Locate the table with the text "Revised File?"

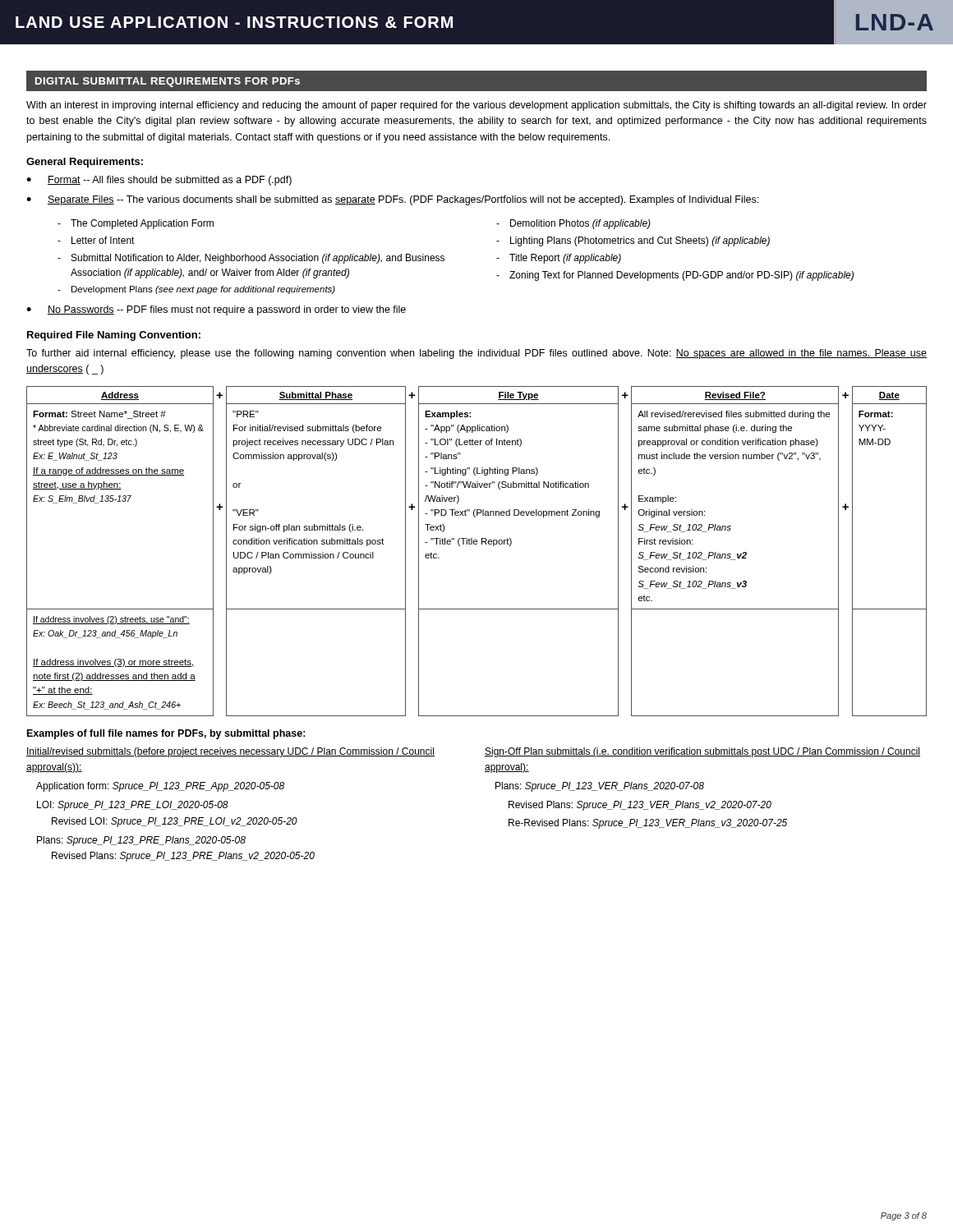tap(476, 551)
